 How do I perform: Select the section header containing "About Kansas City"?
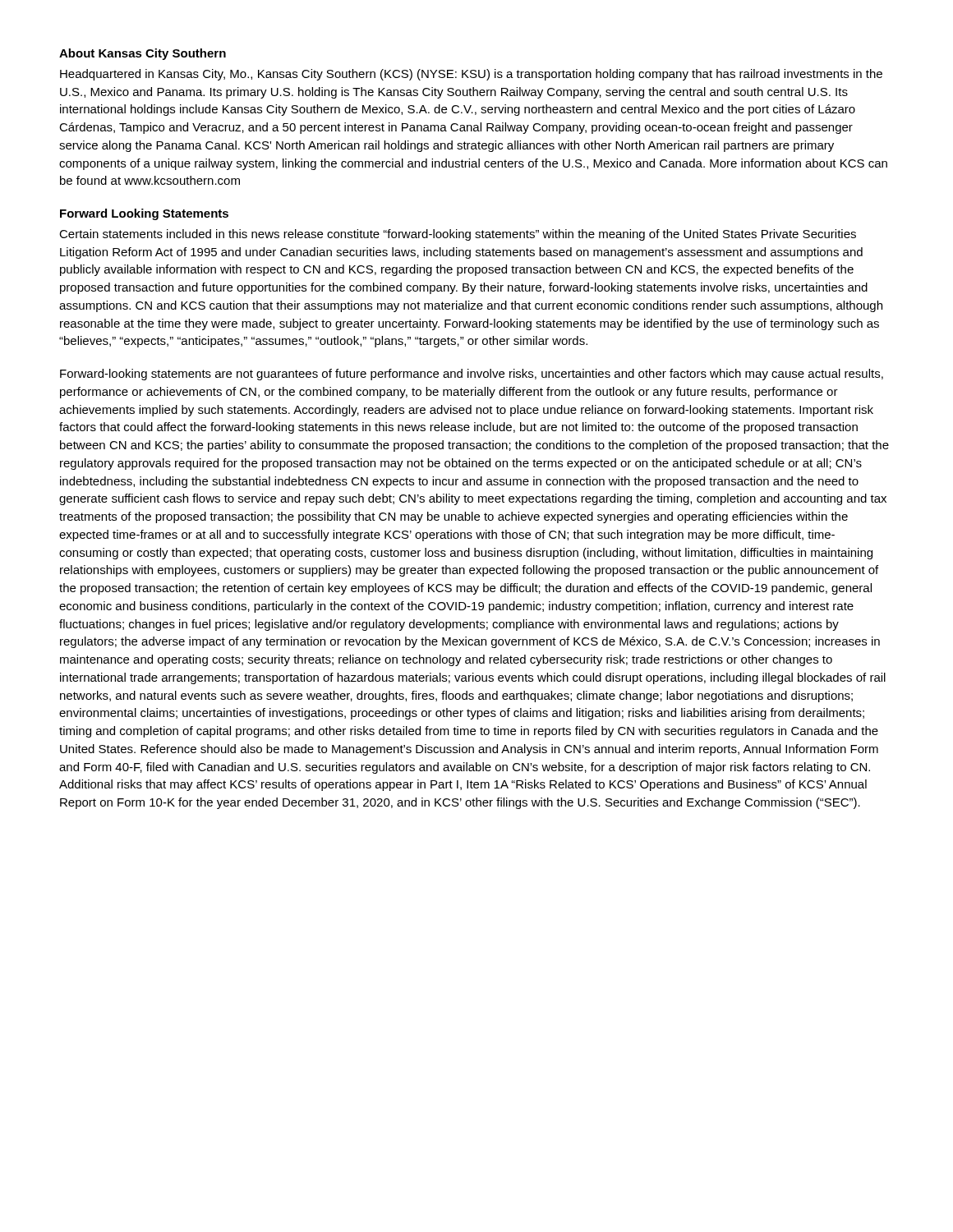[143, 53]
